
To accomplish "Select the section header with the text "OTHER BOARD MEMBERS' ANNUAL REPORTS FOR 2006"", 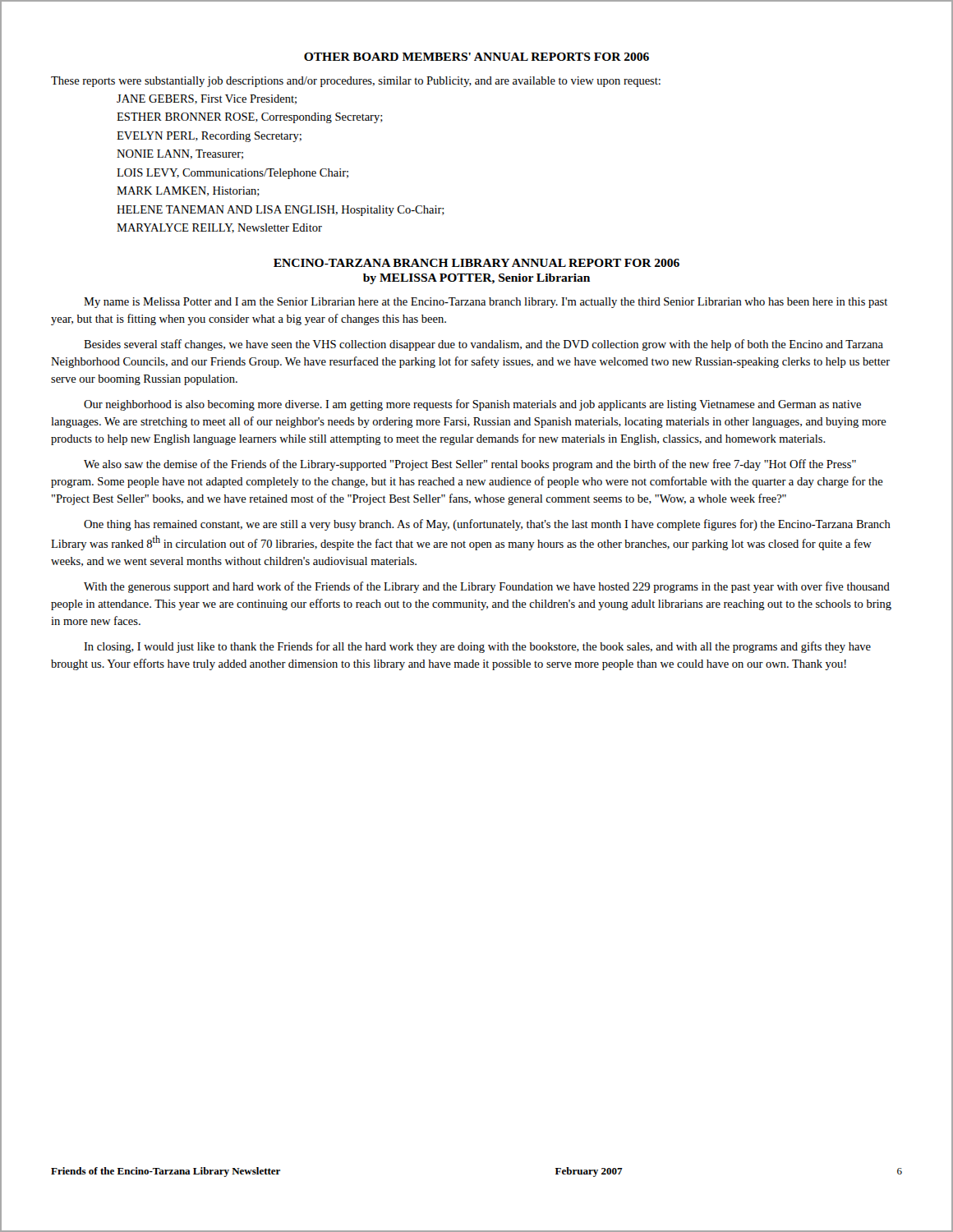I will tap(476, 56).
